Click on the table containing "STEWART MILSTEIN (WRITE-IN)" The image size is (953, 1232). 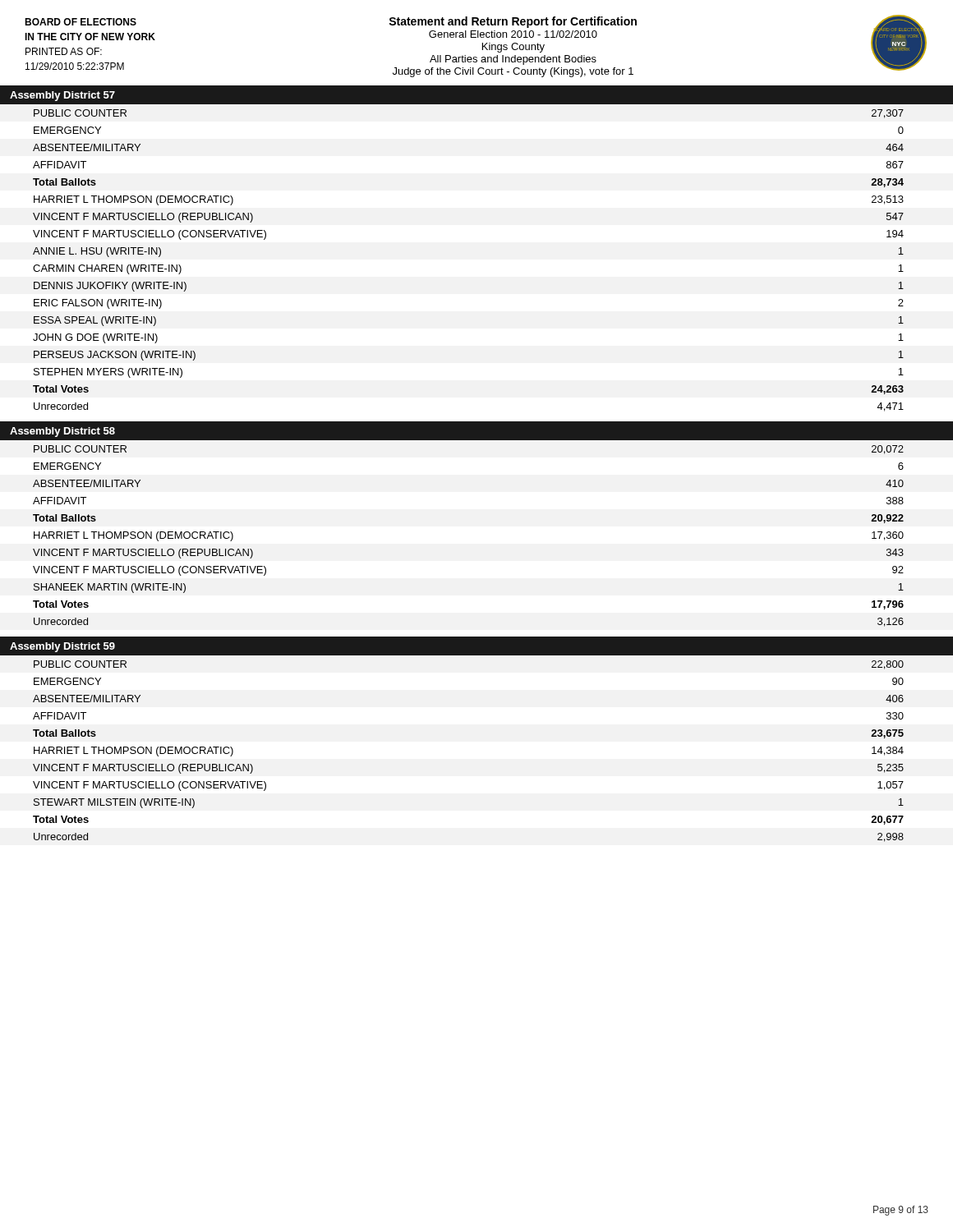click(476, 750)
